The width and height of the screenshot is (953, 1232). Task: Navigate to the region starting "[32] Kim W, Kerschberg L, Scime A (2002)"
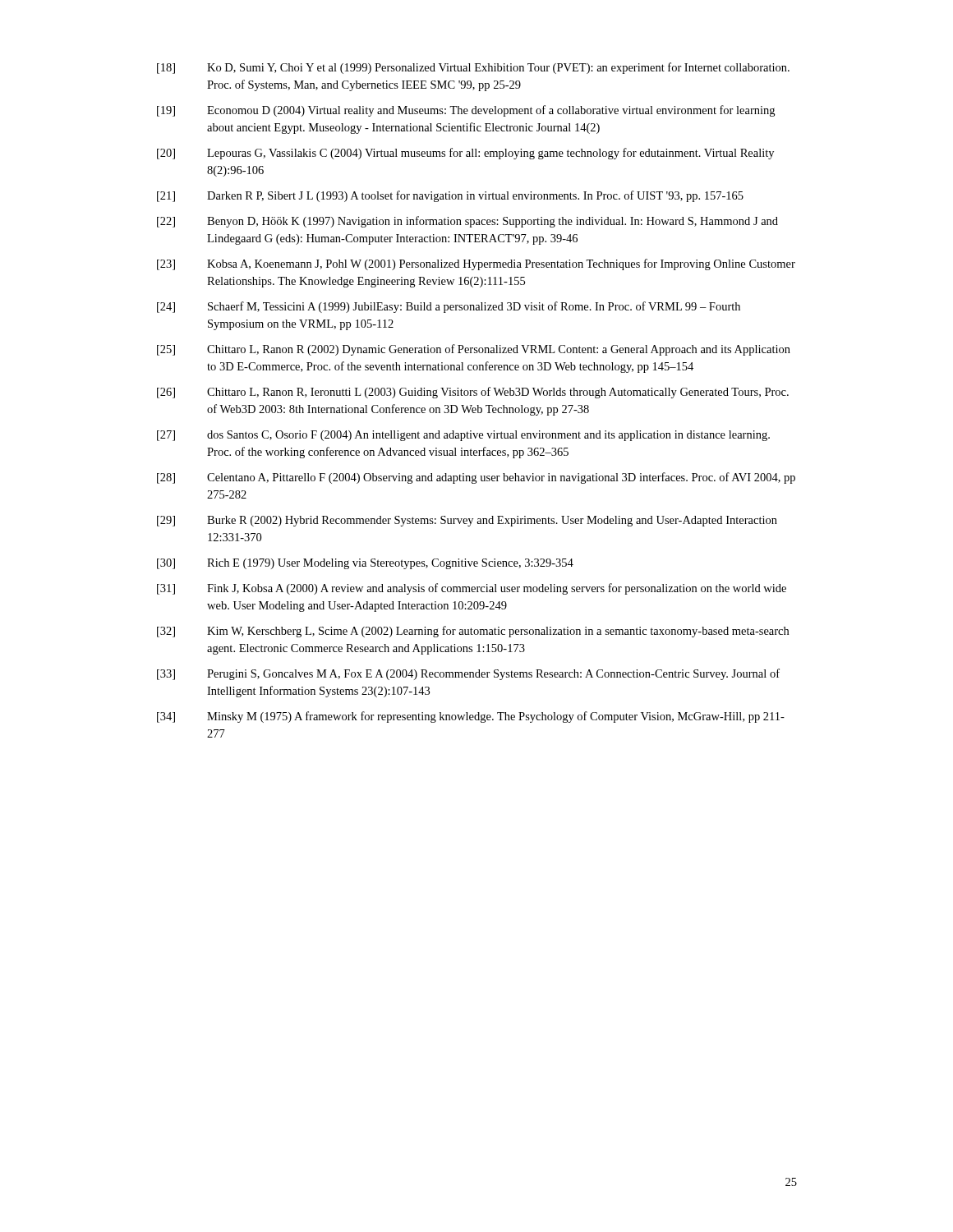pos(476,640)
